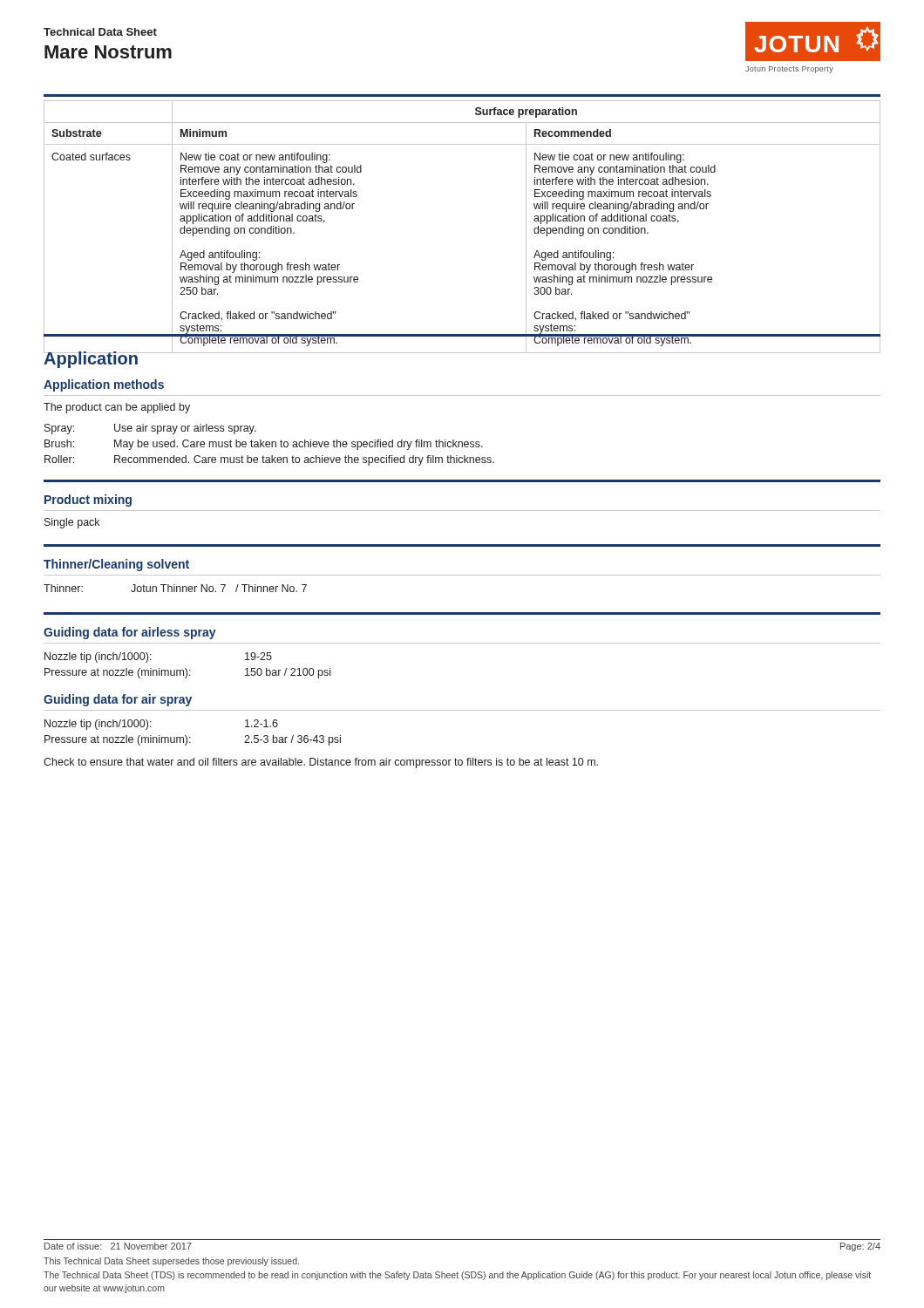
Task: Find the block starting "The product can be applied"
Action: click(117, 407)
